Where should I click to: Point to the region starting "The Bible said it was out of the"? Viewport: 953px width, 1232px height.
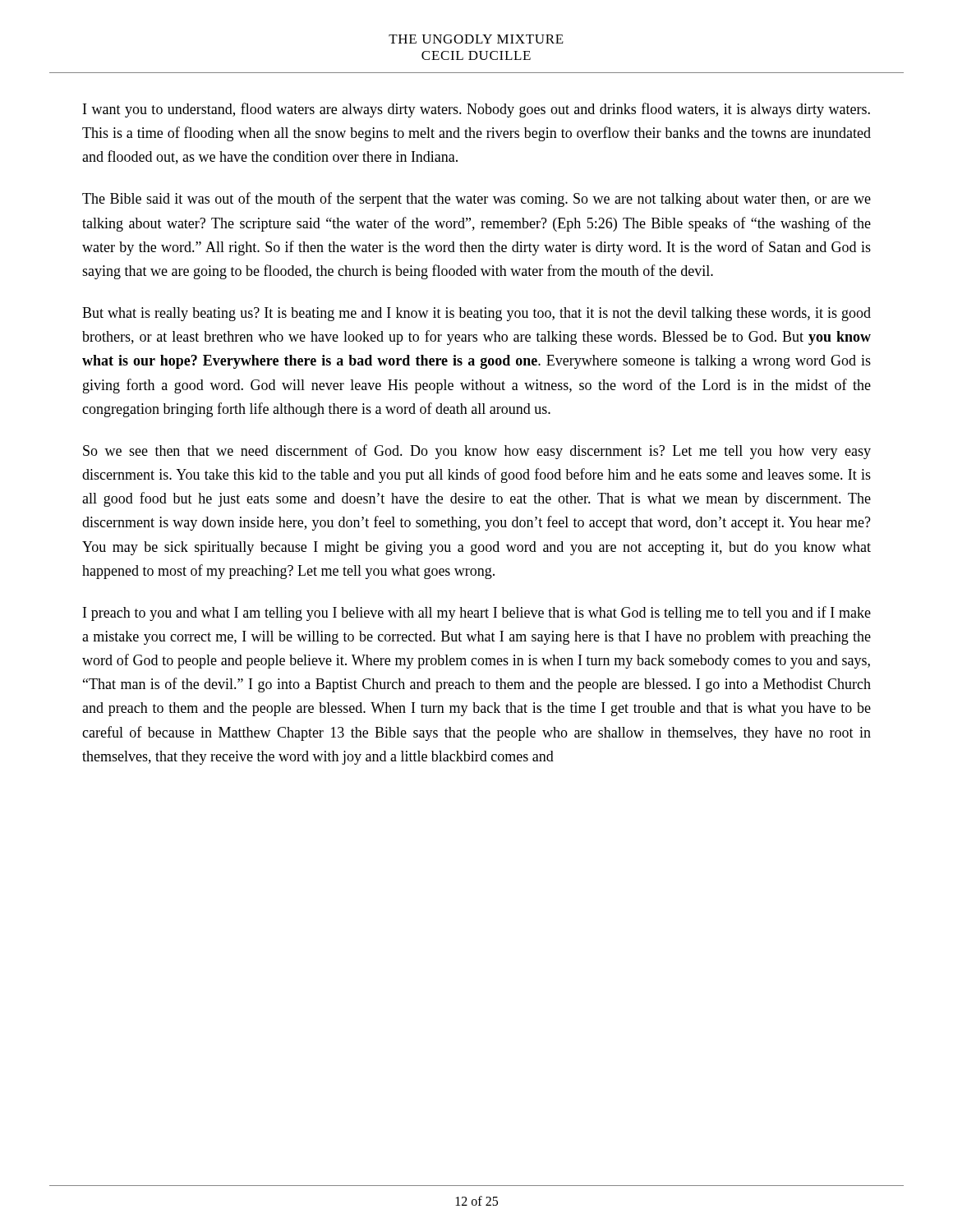476,235
